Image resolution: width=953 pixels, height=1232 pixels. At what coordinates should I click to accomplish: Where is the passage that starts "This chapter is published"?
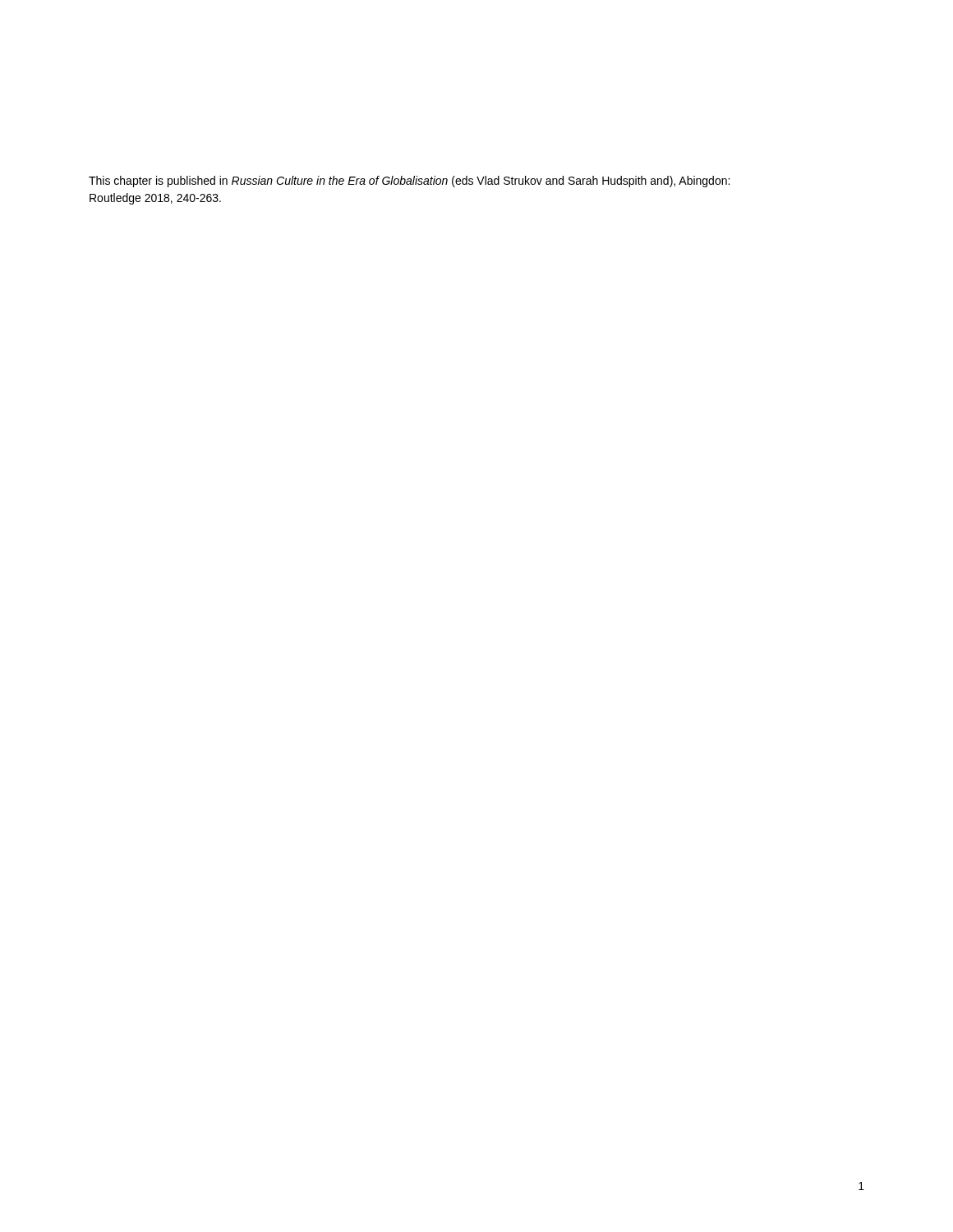click(x=410, y=189)
